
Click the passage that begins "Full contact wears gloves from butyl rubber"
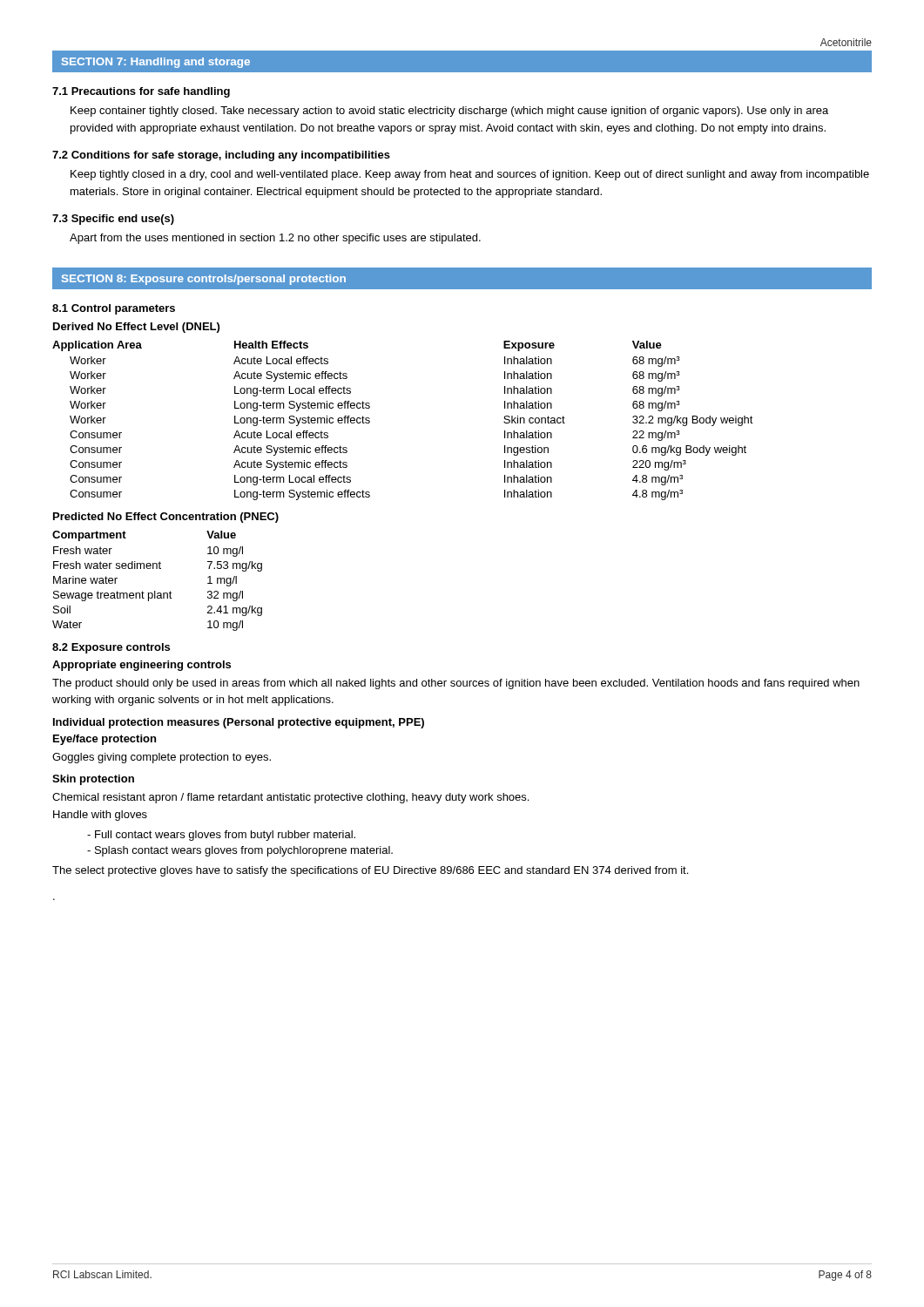222,834
